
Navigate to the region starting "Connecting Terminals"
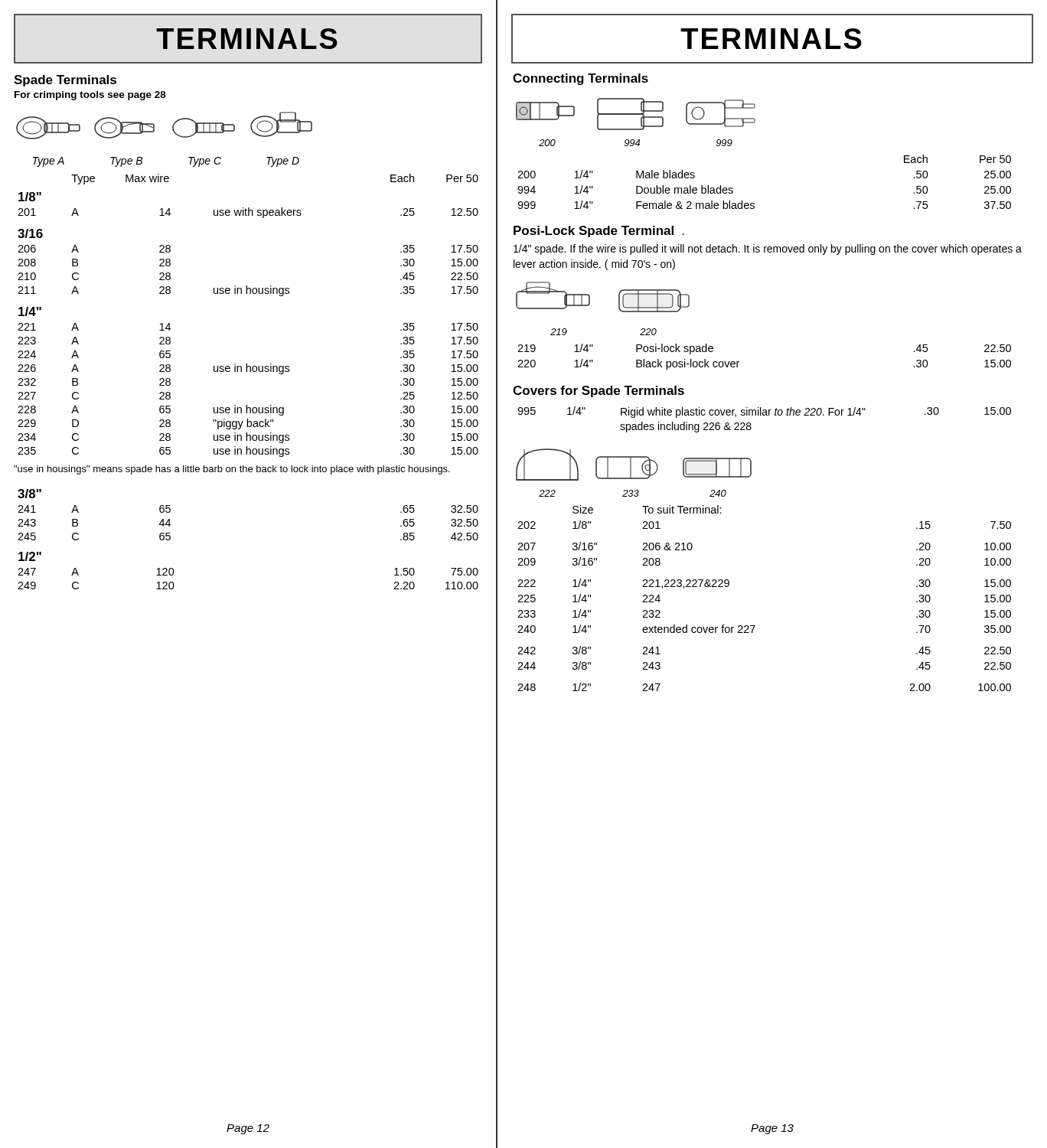(581, 78)
